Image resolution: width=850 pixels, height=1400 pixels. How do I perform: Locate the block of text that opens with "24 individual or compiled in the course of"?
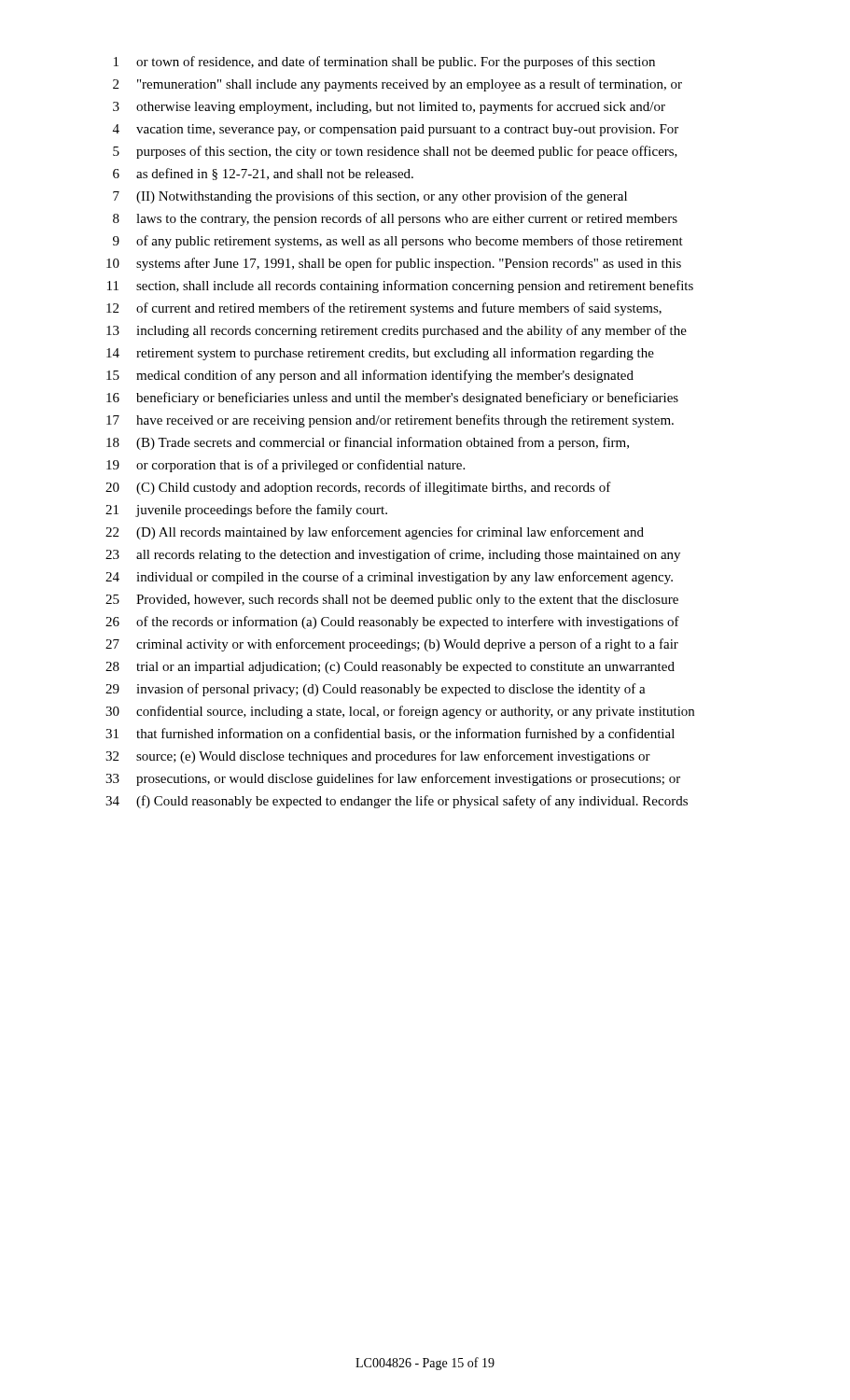point(425,577)
